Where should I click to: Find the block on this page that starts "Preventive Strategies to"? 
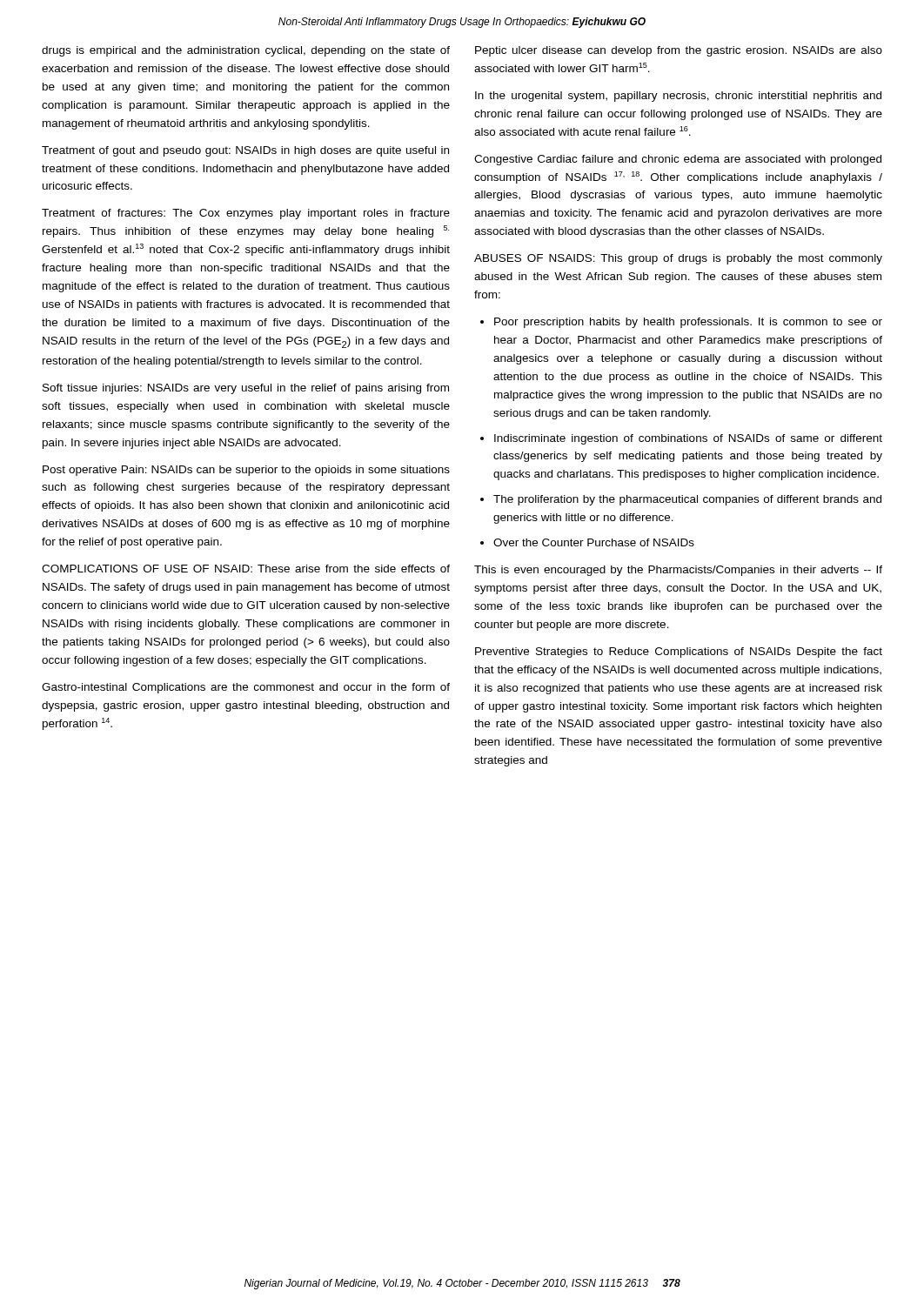(x=678, y=706)
